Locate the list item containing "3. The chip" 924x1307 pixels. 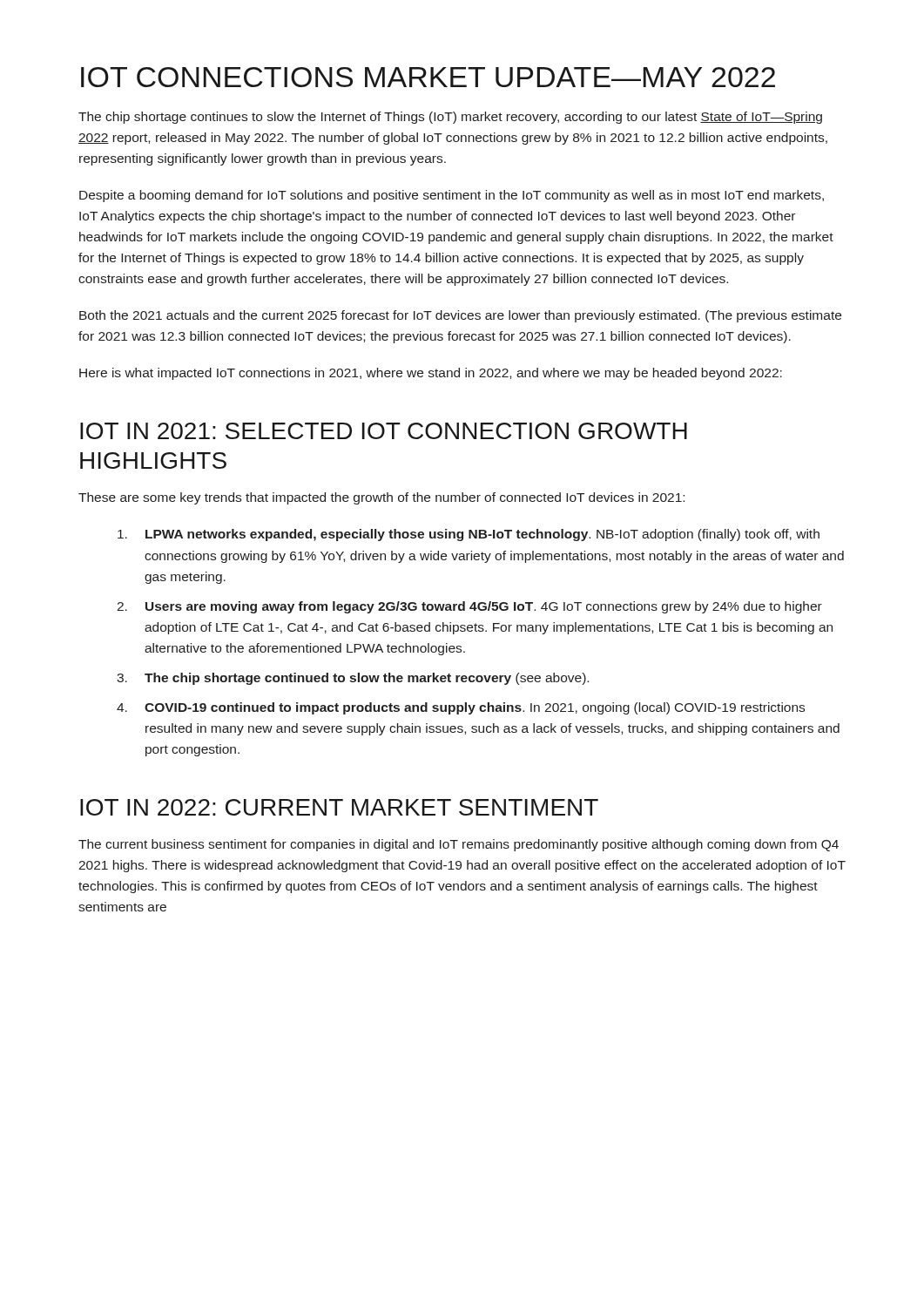click(481, 678)
